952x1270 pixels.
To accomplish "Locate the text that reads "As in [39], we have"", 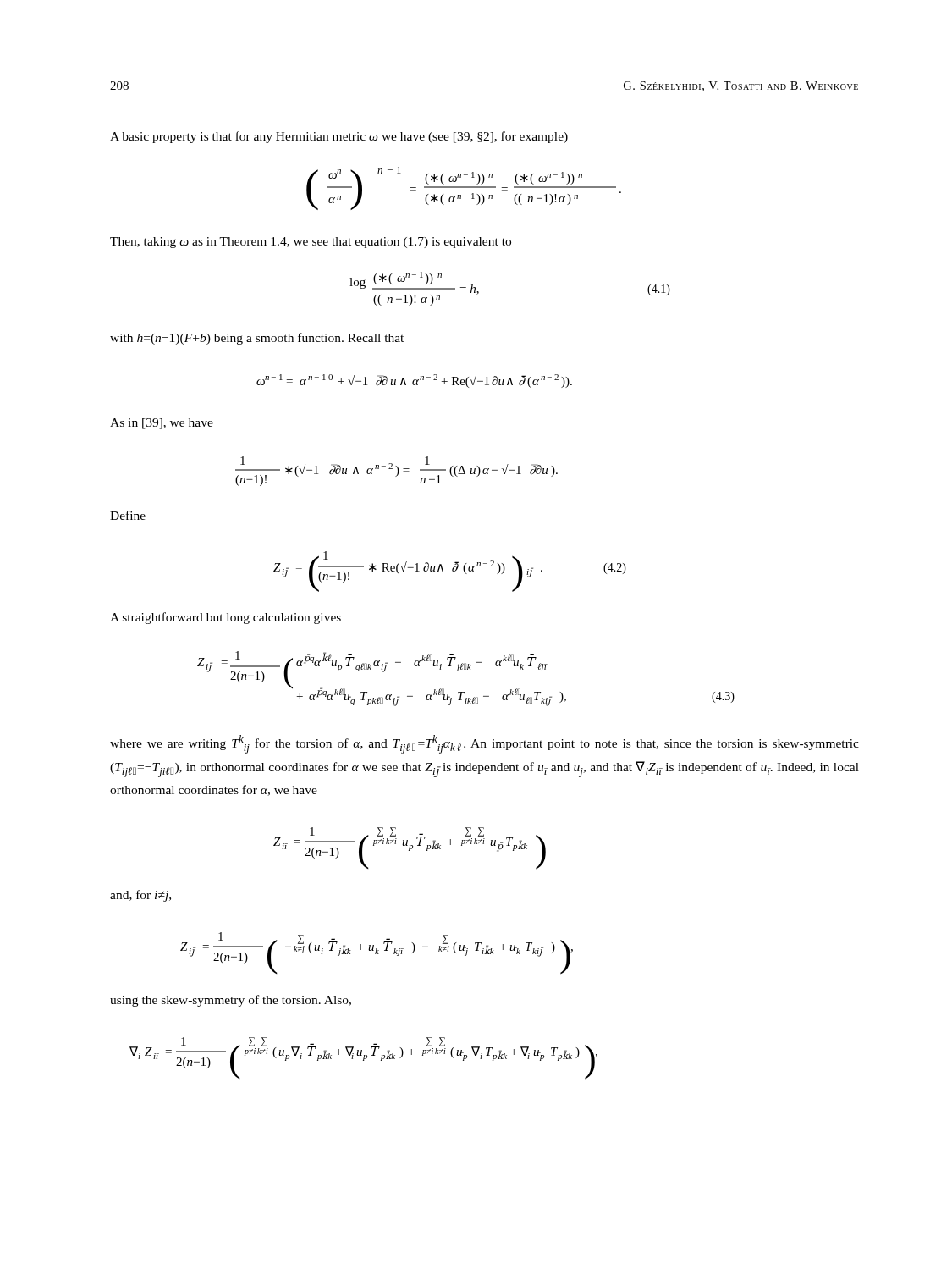I will tap(162, 424).
